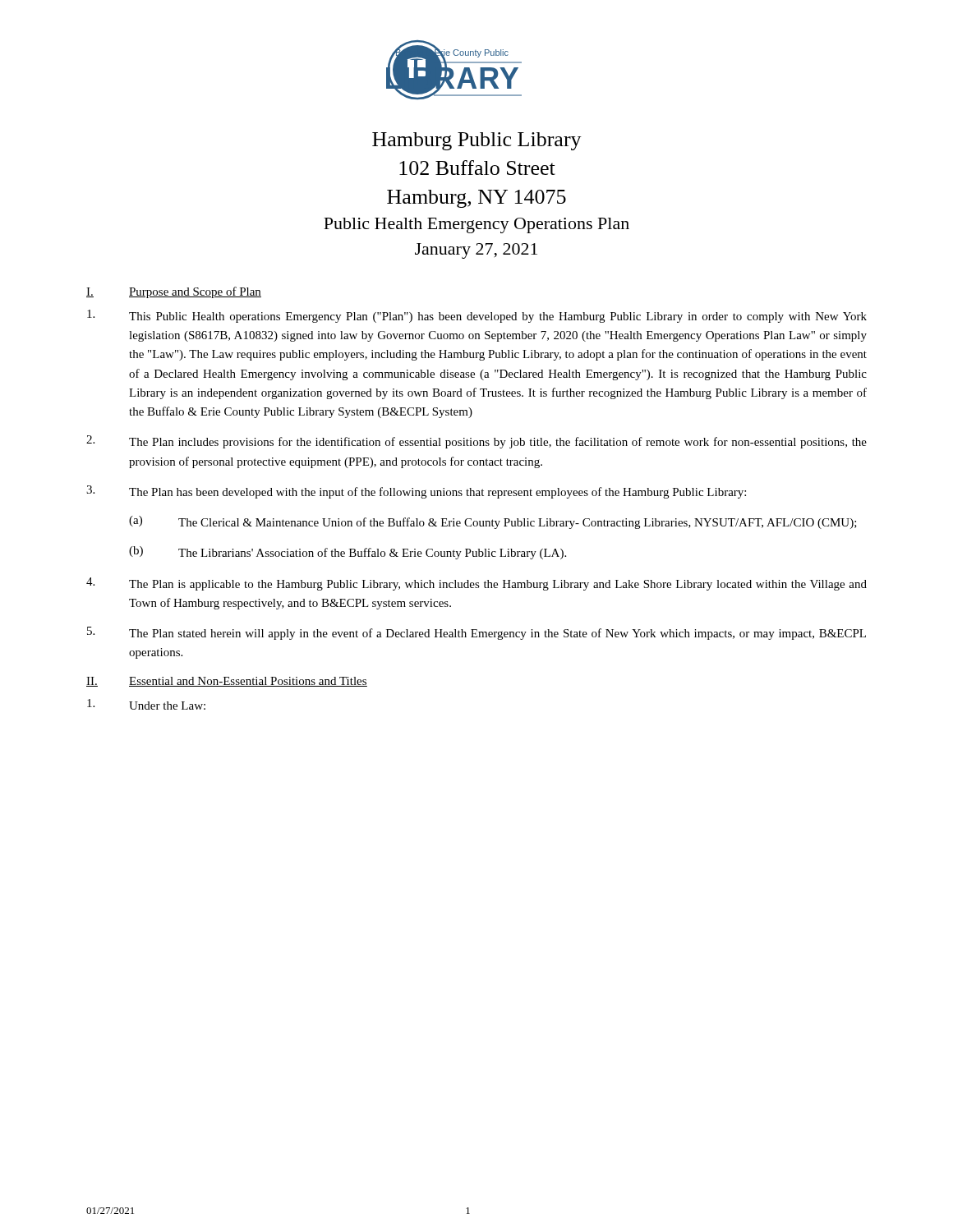
Task: Locate the list item with the text "(a) The Clerical & Maintenance"
Action: tap(493, 523)
